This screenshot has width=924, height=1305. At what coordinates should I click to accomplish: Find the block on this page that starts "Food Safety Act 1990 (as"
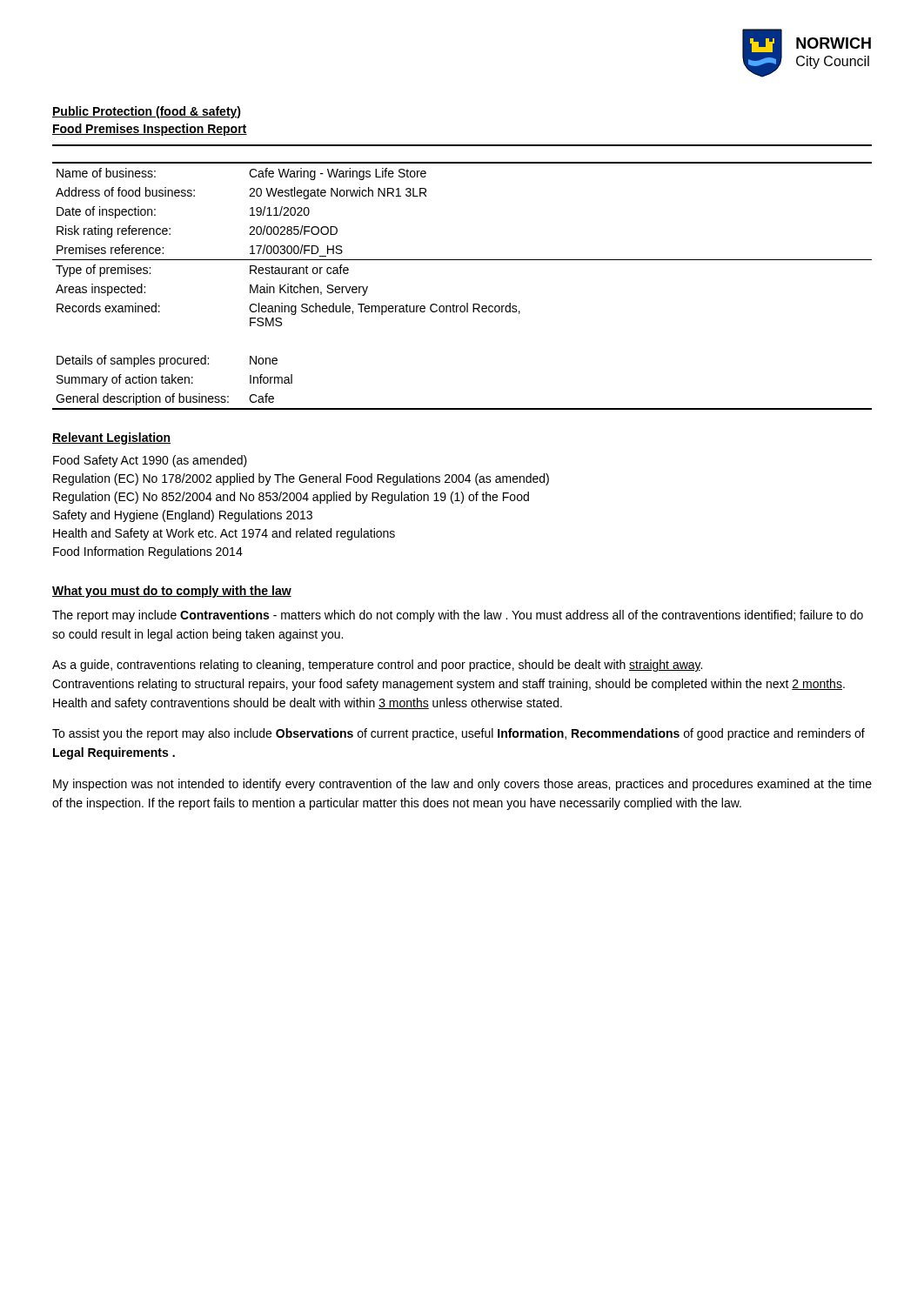(301, 506)
